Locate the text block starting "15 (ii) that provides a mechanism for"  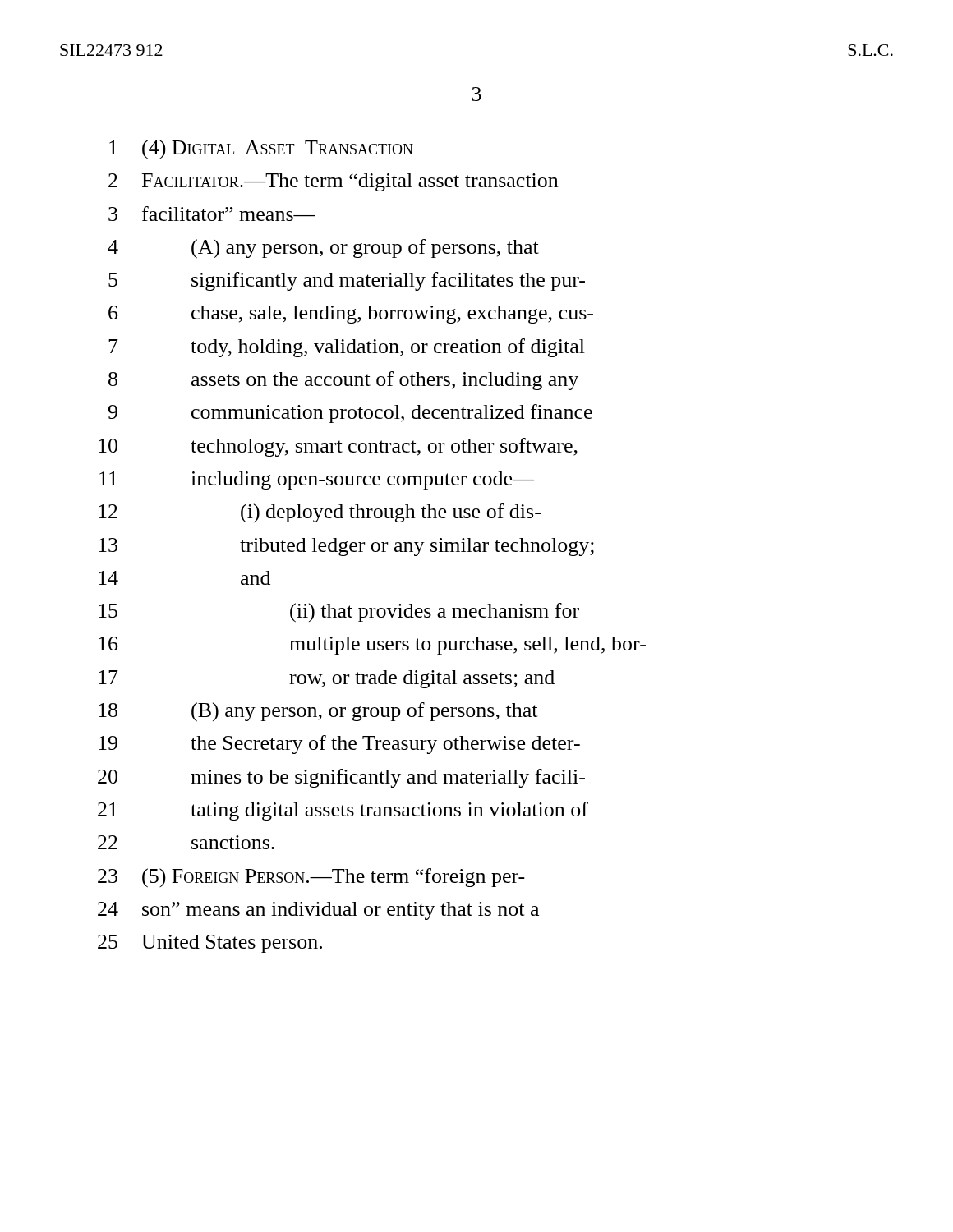[476, 611]
